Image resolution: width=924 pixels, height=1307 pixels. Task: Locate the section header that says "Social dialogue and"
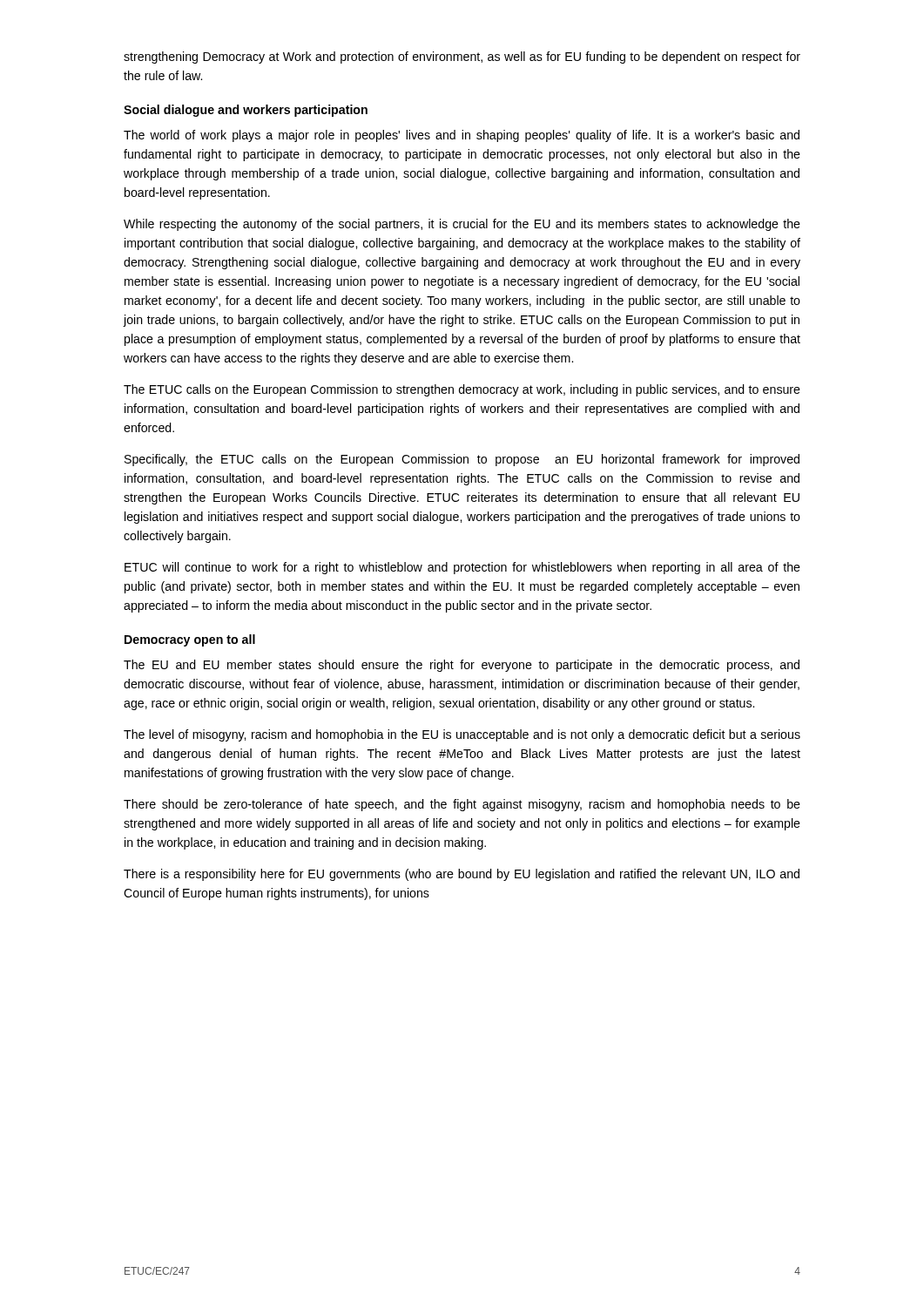(246, 110)
